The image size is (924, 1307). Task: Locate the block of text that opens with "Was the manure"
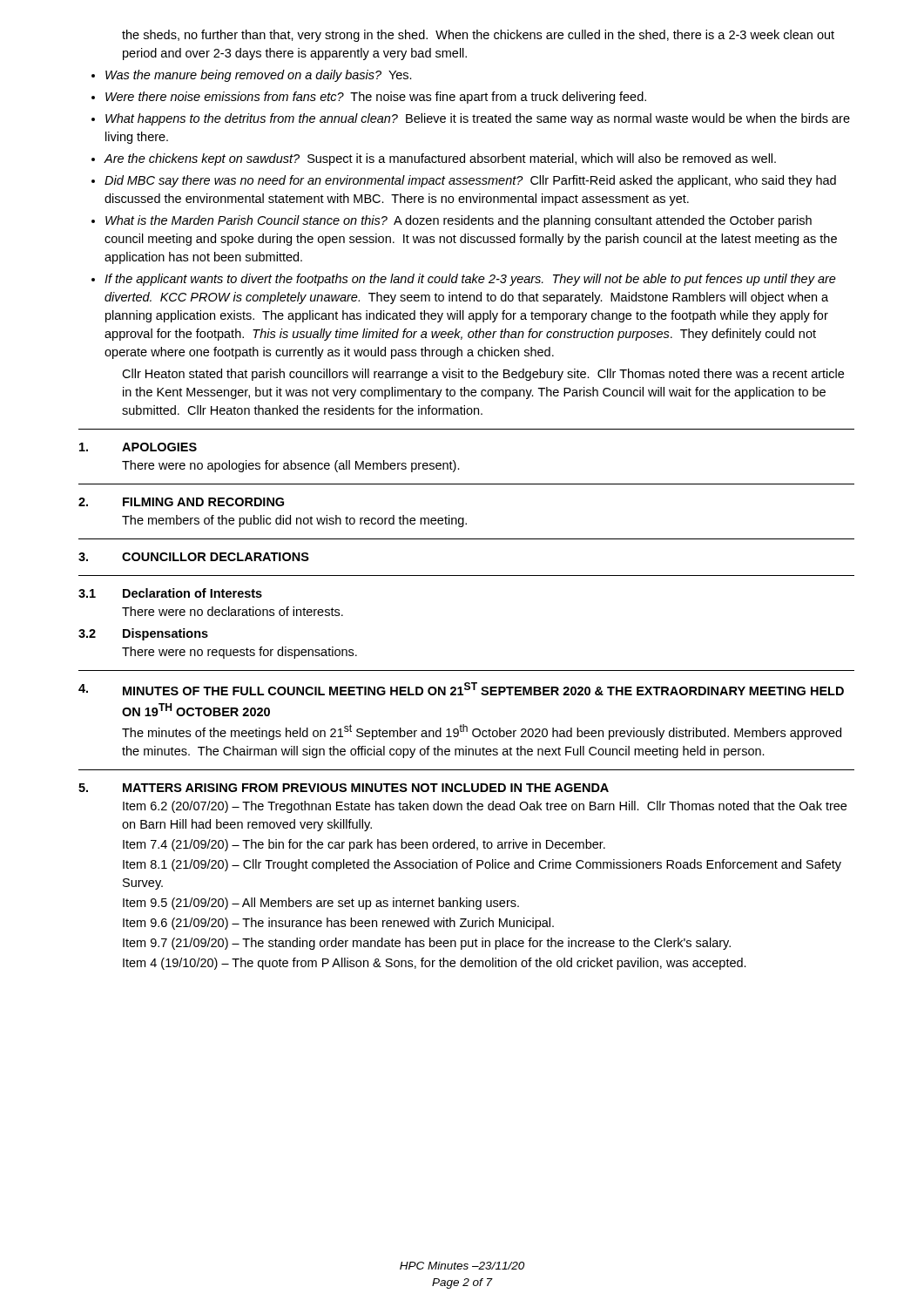(x=258, y=75)
